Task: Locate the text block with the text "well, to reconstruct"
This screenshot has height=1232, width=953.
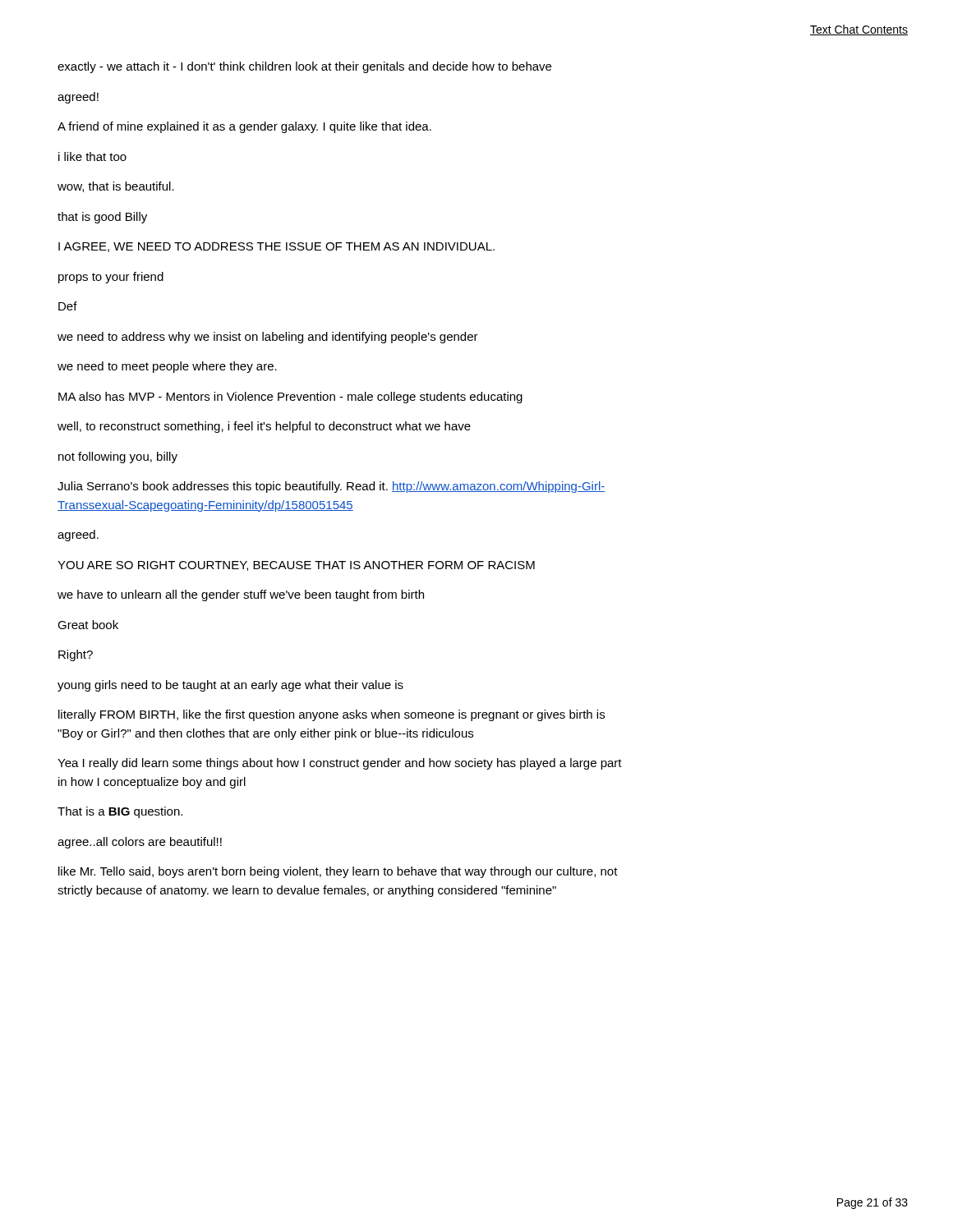Action: click(264, 426)
